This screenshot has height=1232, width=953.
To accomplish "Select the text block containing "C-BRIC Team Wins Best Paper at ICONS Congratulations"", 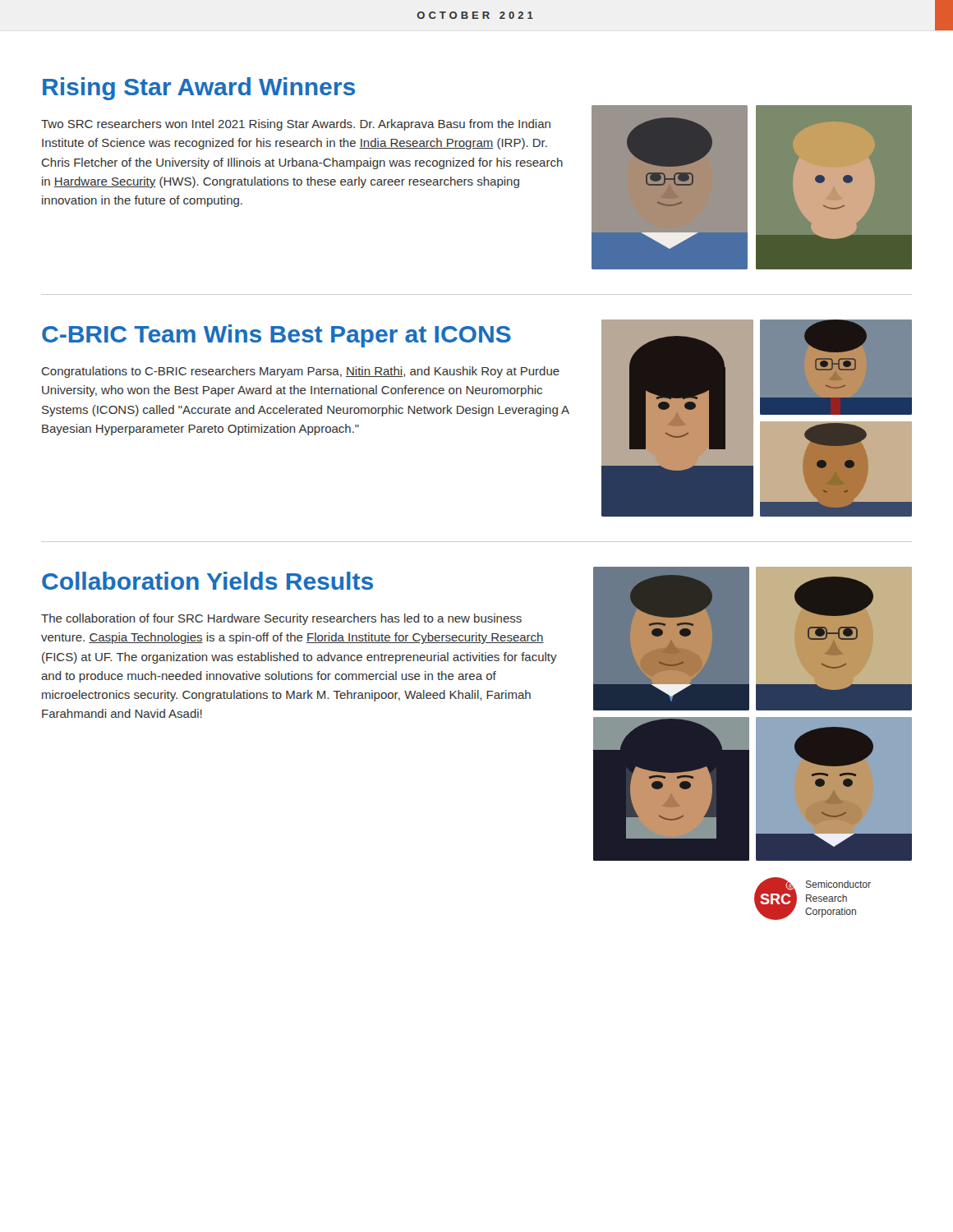I will (309, 379).
